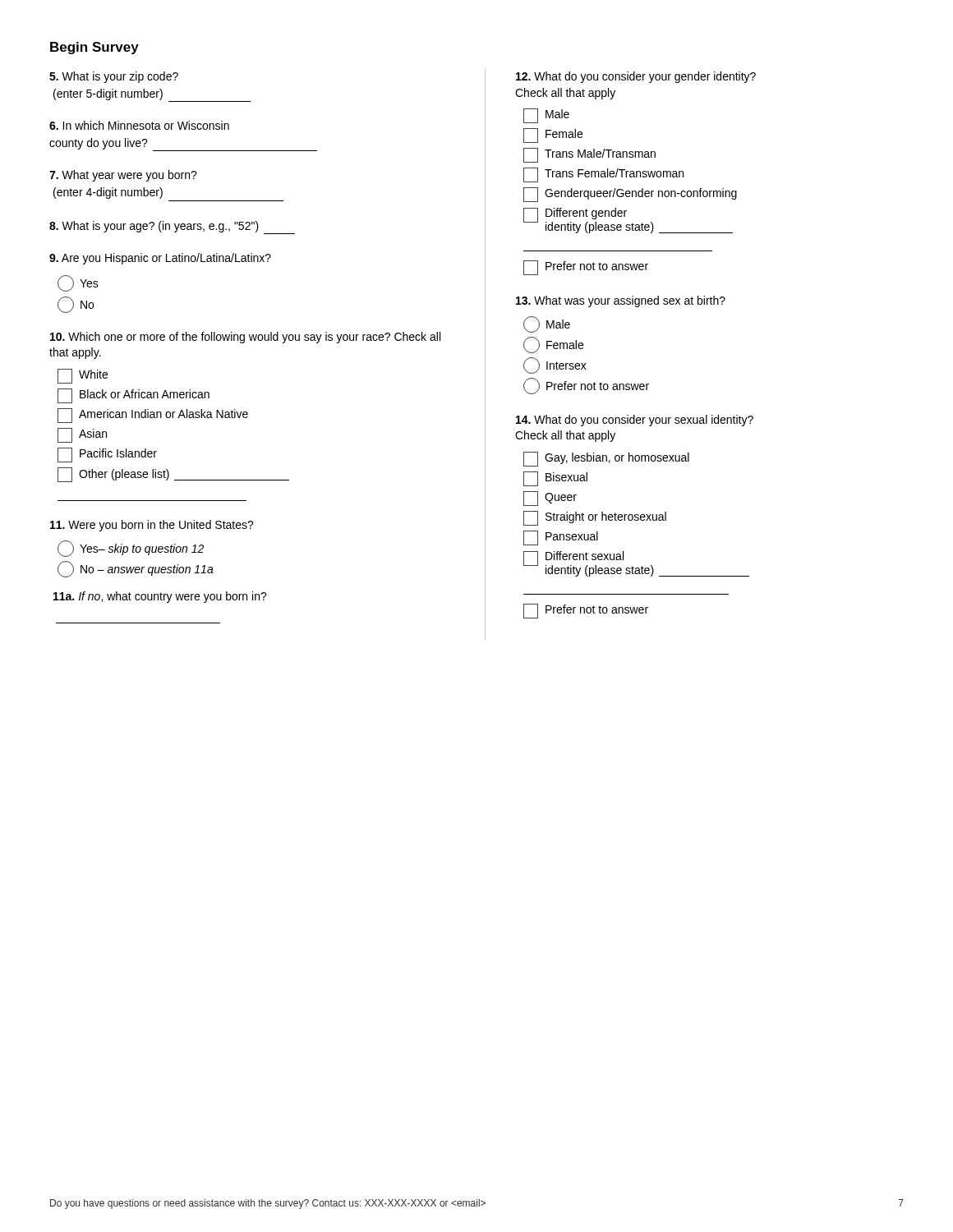Image resolution: width=953 pixels, height=1232 pixels.
Task: Find the list item that reads "12. What do you consider your"
Action: click(x=636, y=77)
